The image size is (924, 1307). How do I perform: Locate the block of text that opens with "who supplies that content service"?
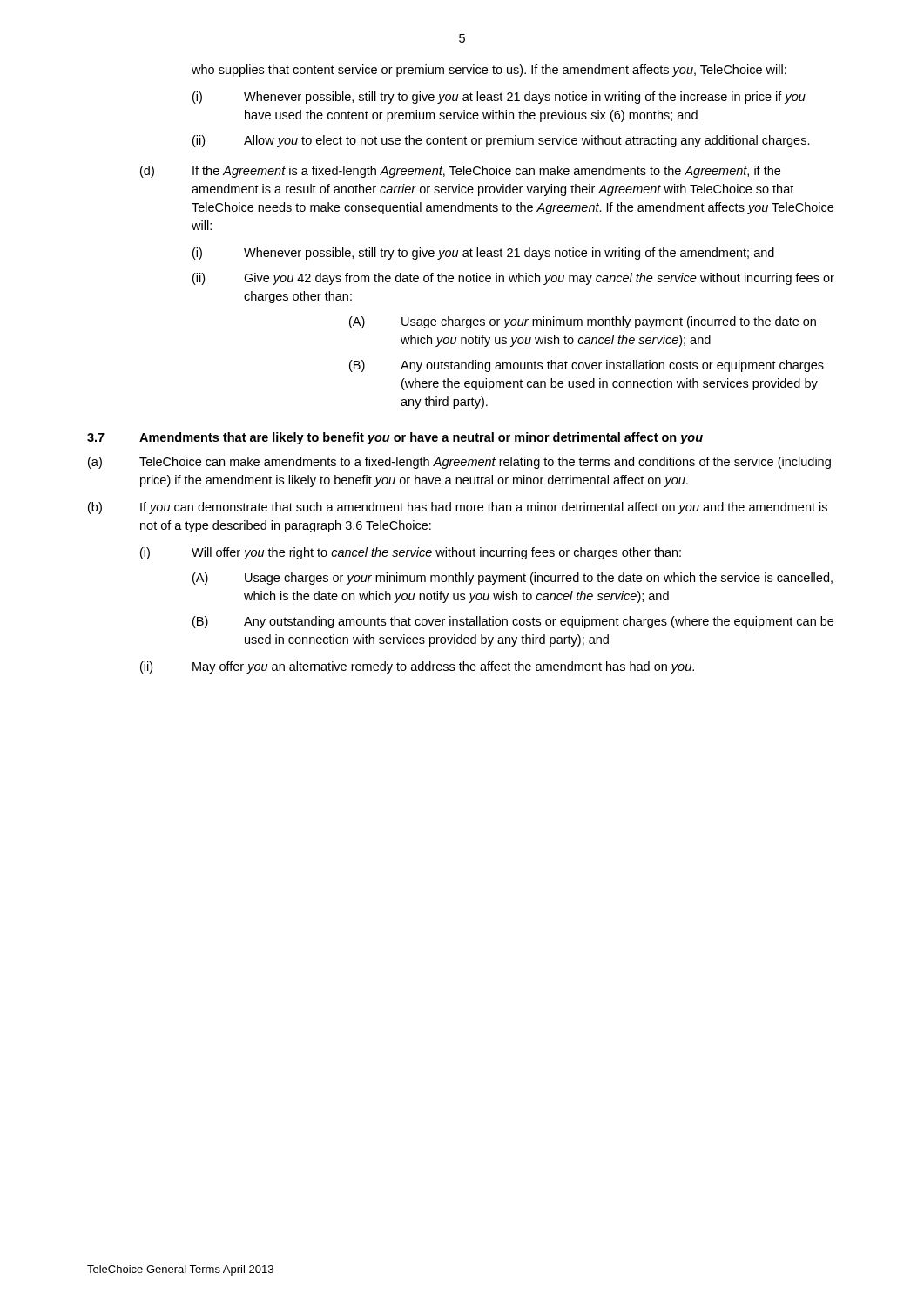coord(489,70)
